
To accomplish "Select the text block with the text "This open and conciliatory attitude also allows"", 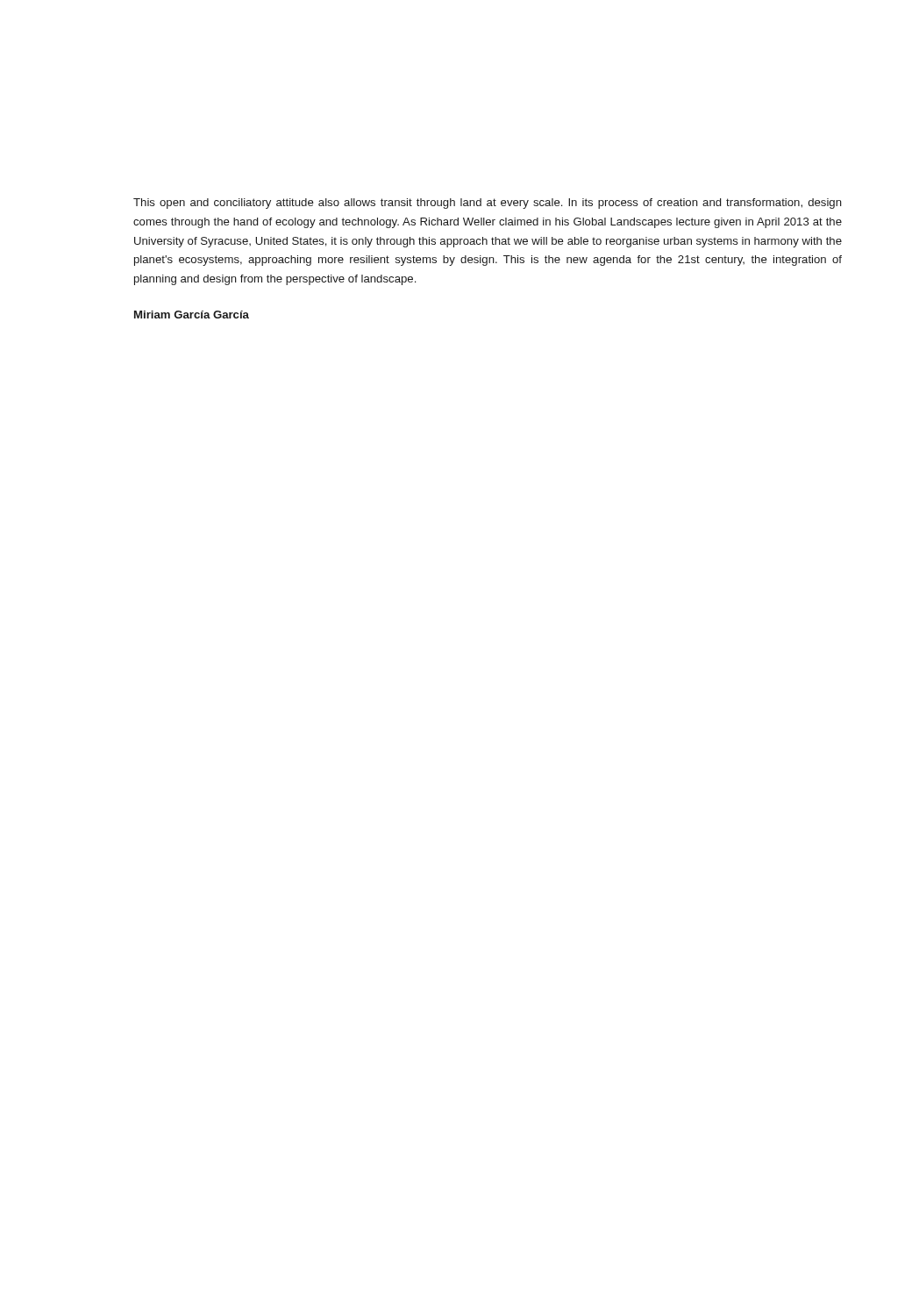I will (488, 240).
